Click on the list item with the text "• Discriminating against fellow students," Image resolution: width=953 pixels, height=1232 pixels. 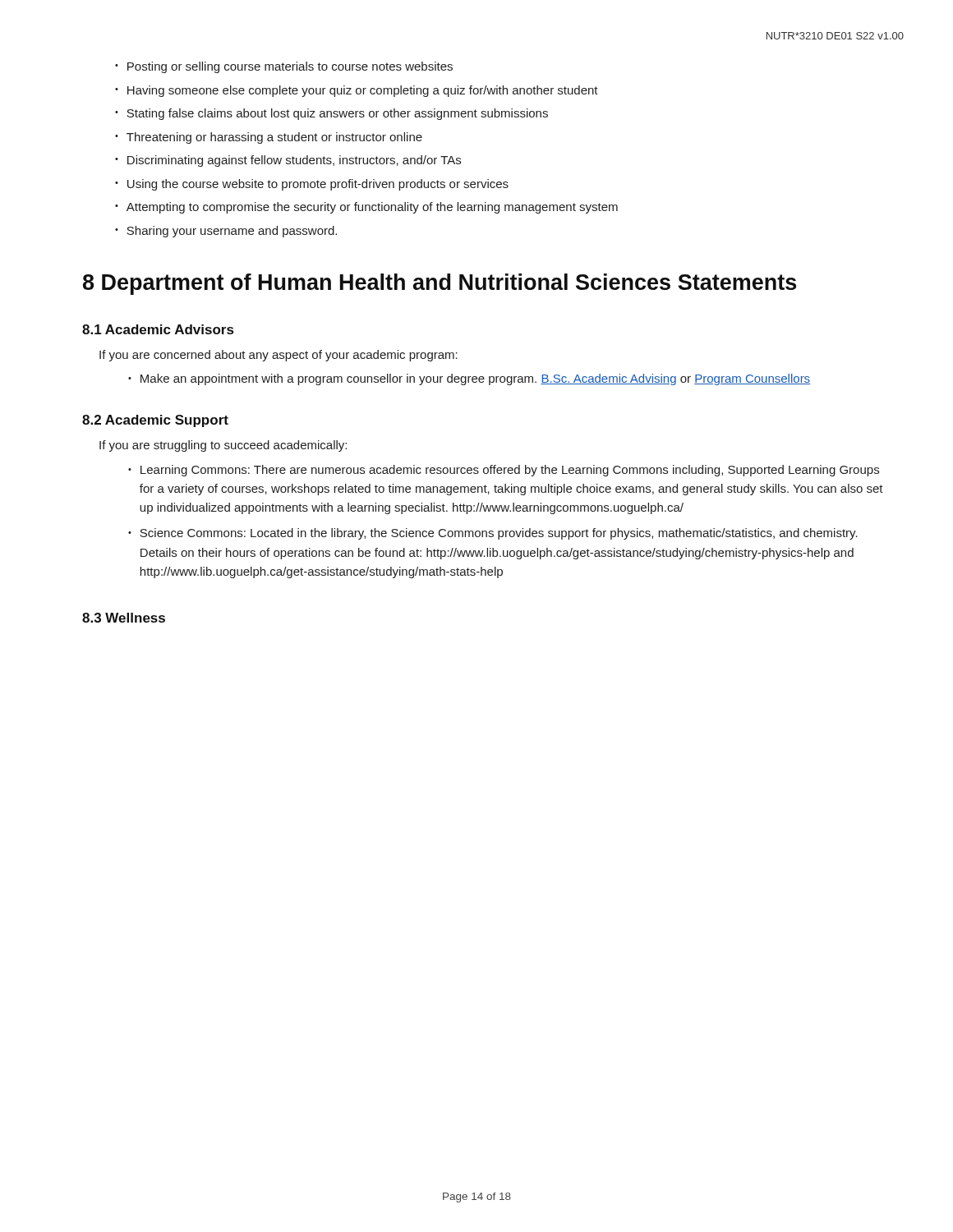288,160
